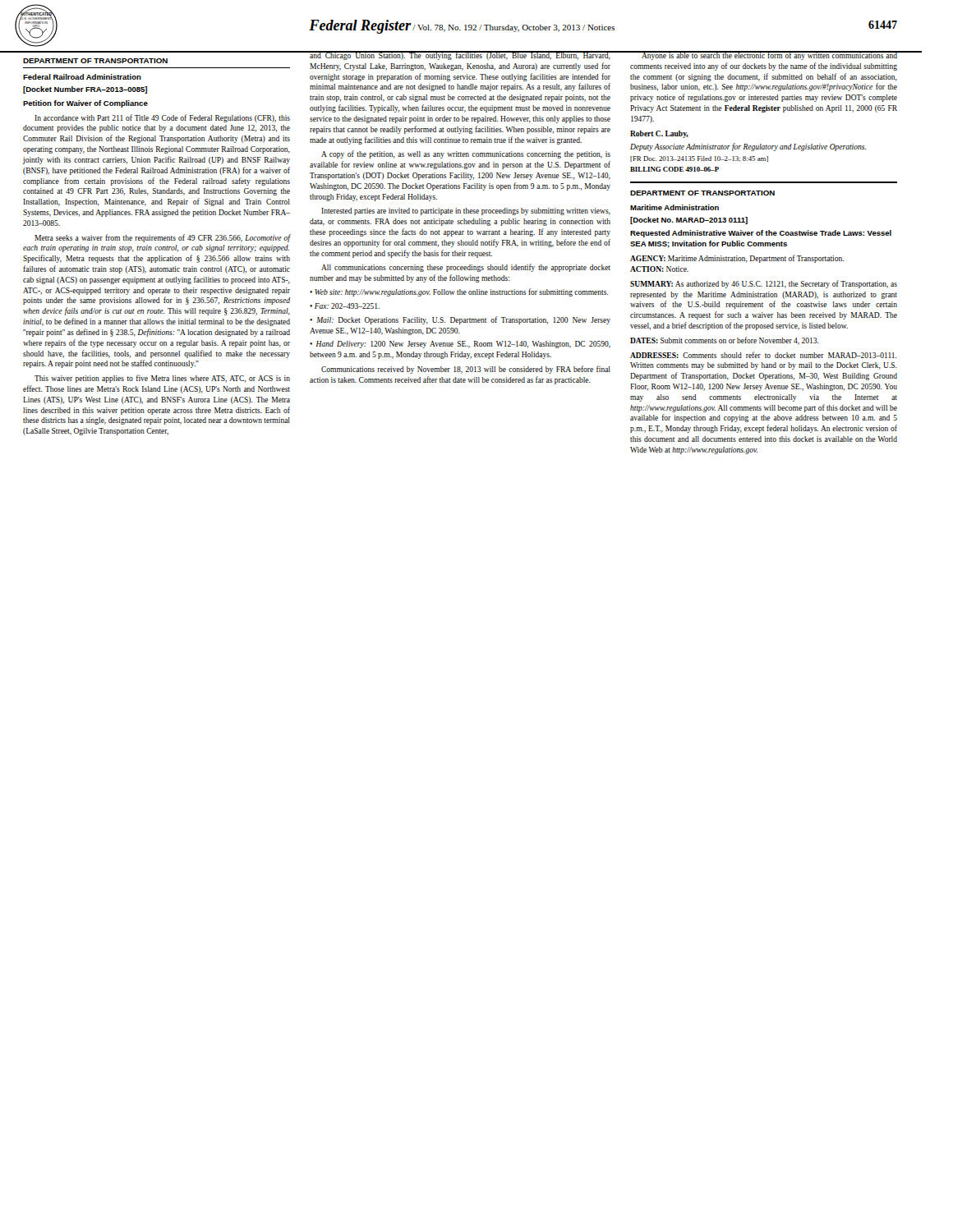Locate the text block containing "Anyone is able to search the"
Viewport: 953px width, 1232px height.
[764, 88]
